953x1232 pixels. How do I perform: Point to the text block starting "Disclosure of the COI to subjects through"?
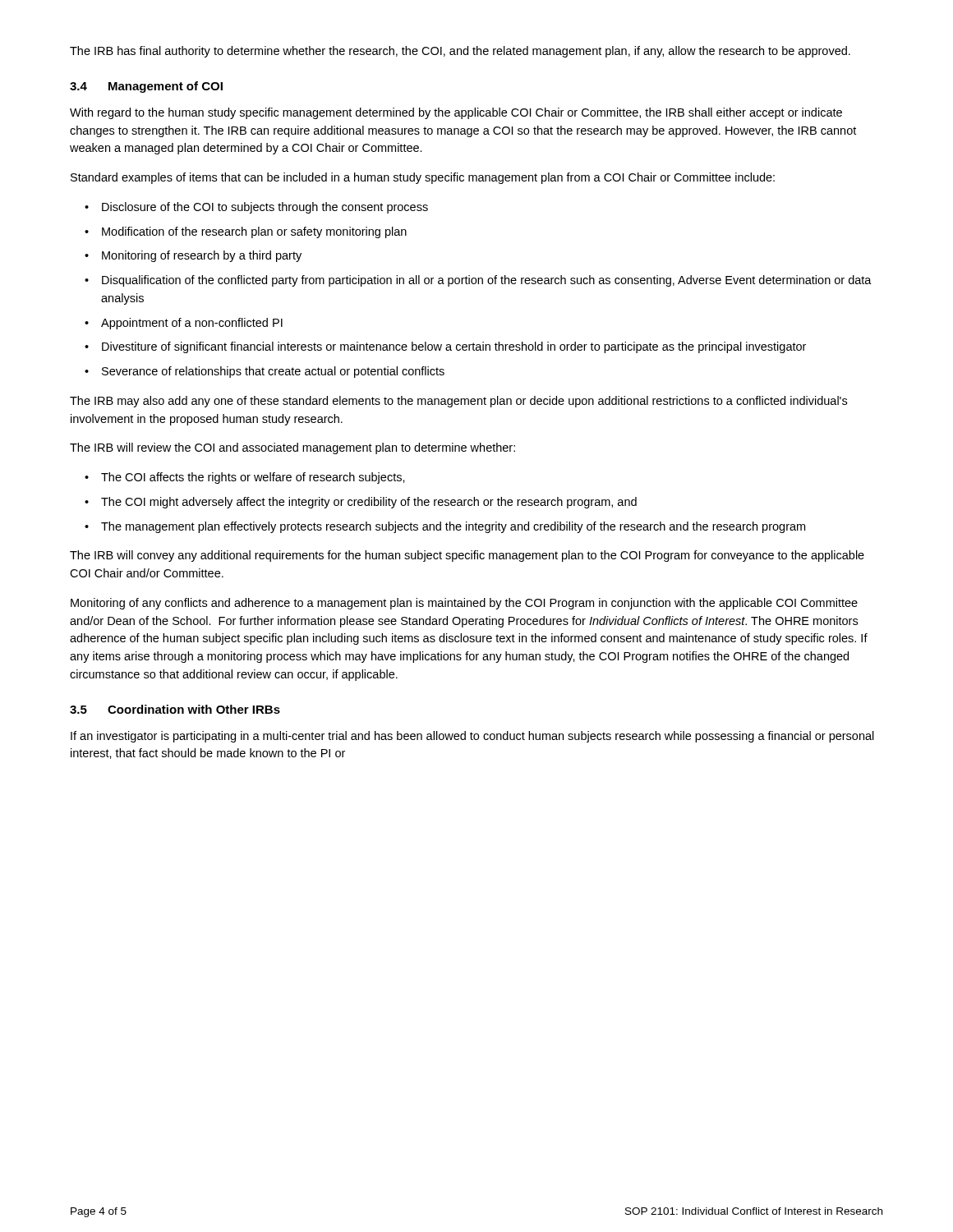coord(256,208)
